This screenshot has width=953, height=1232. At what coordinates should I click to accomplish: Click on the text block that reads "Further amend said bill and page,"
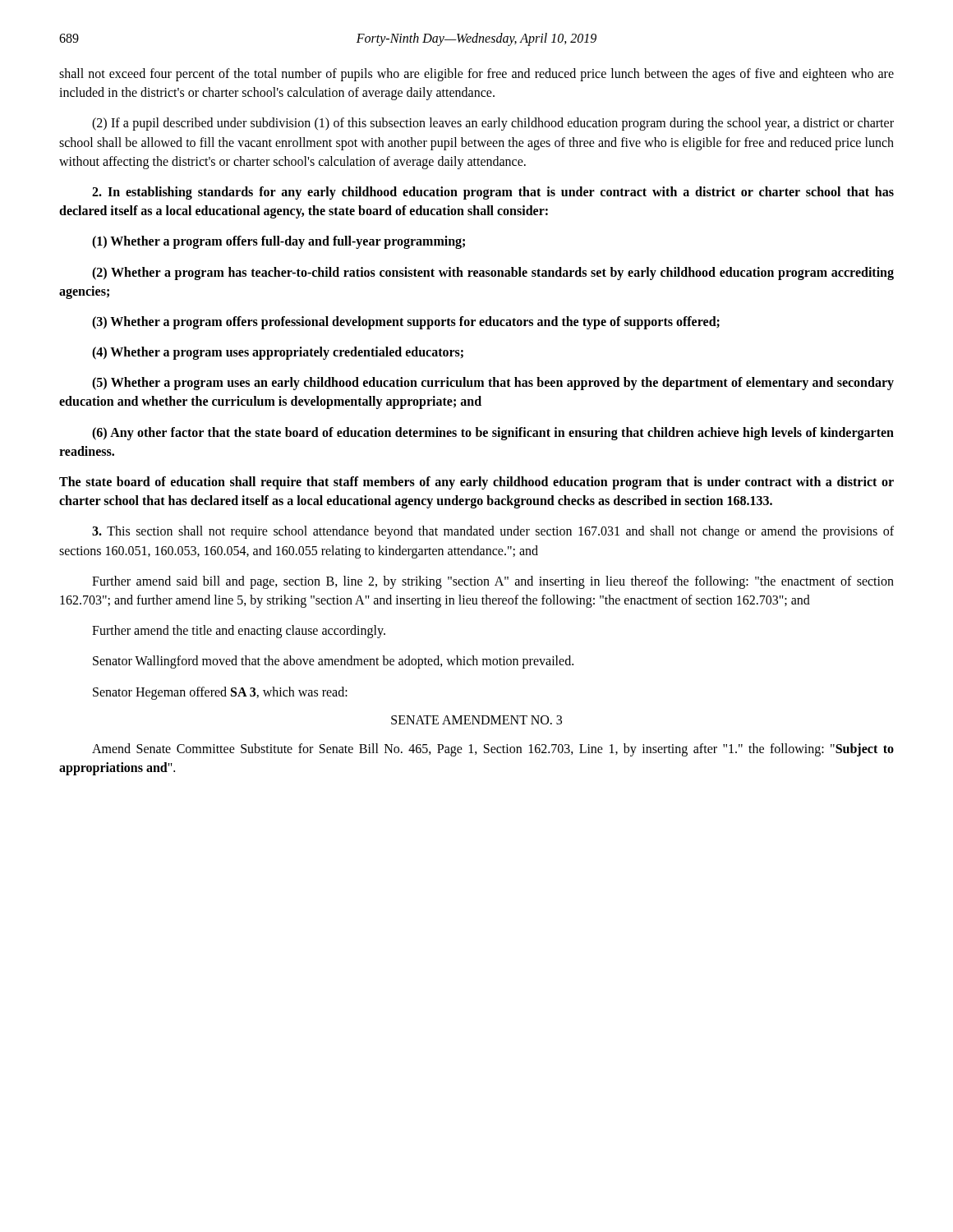tap(476, 590)
